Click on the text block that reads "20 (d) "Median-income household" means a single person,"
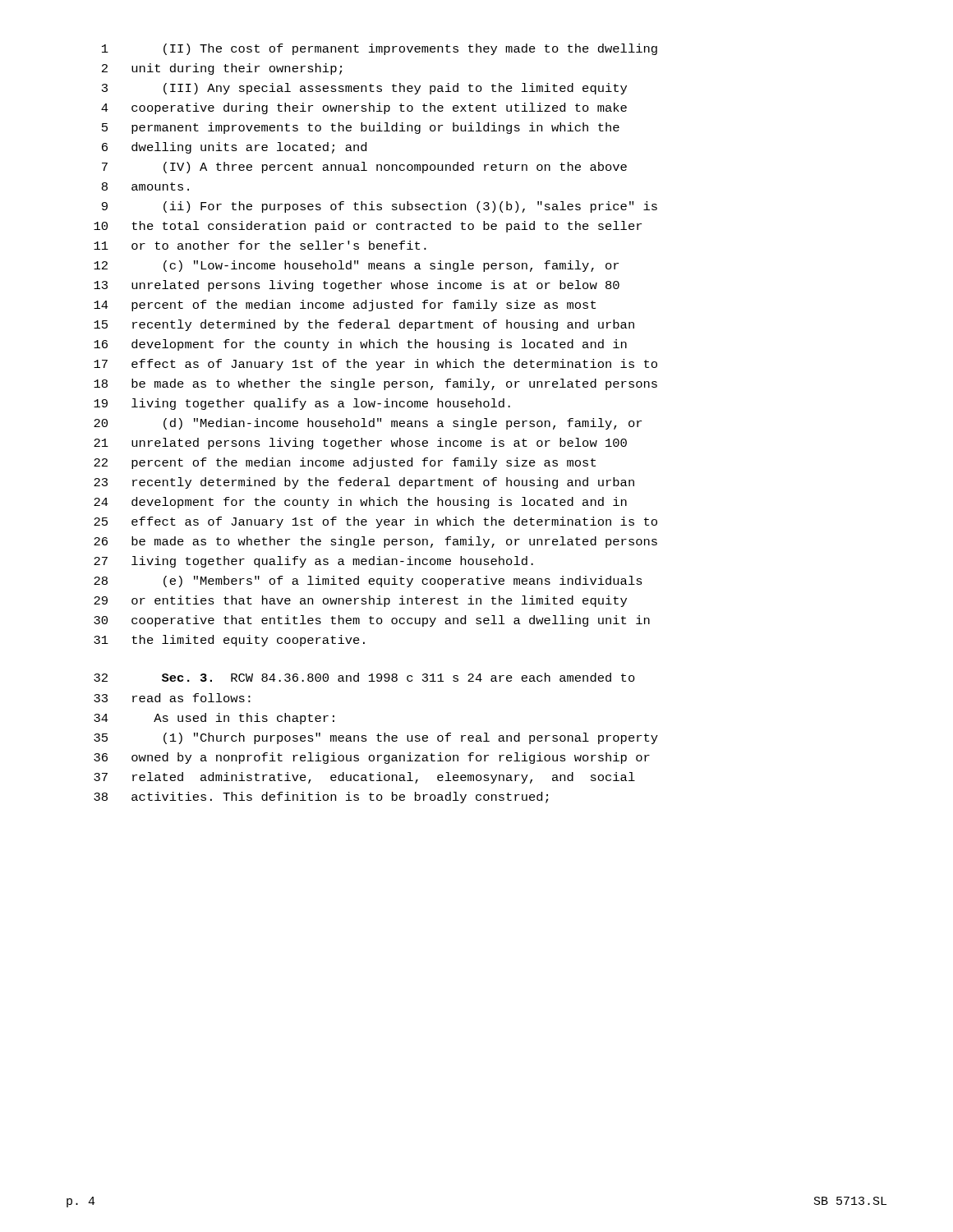Screen dimensions: 1232x953 pos(476,493)
